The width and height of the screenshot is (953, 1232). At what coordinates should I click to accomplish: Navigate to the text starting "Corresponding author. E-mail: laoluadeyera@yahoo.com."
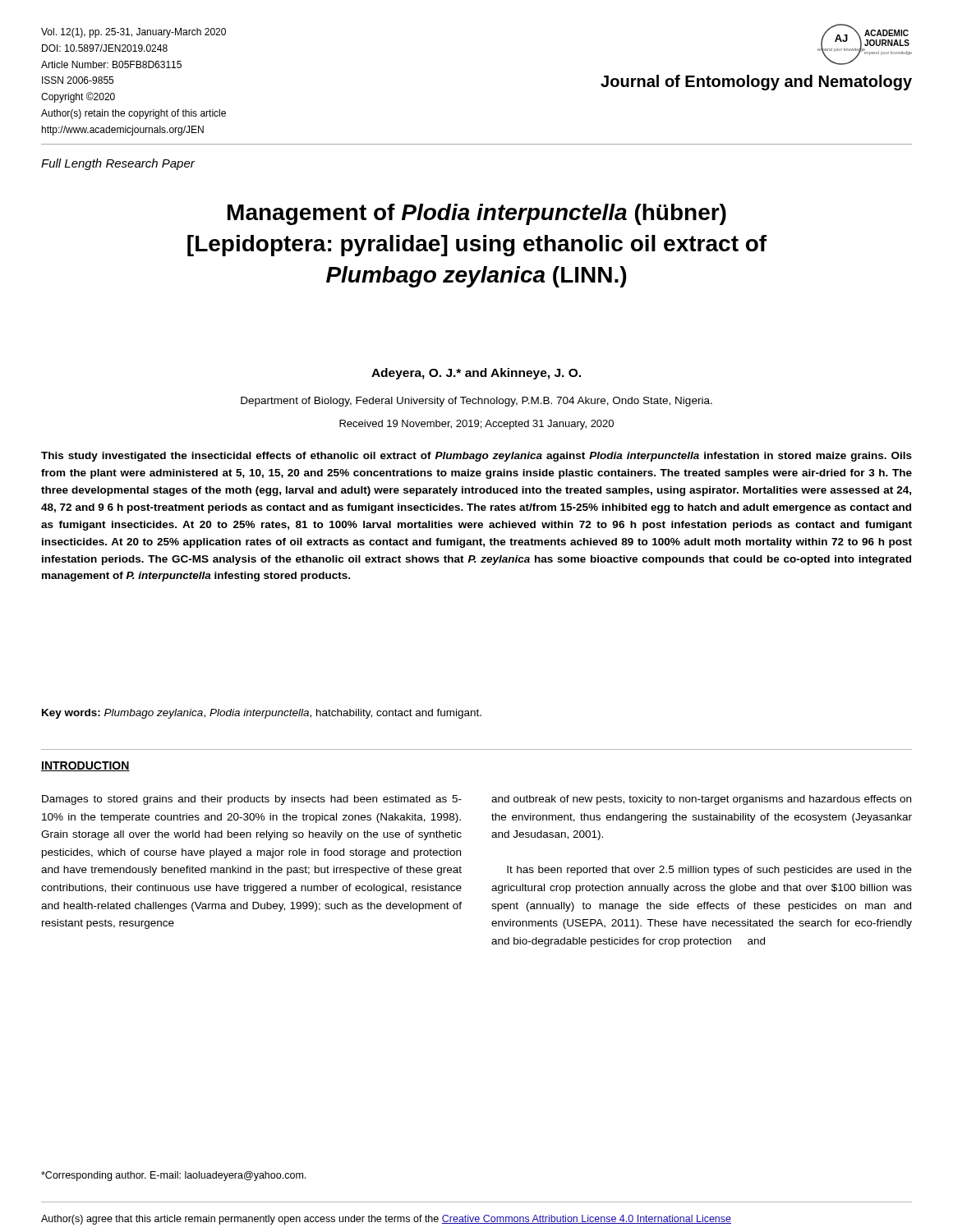point(174,1175)
